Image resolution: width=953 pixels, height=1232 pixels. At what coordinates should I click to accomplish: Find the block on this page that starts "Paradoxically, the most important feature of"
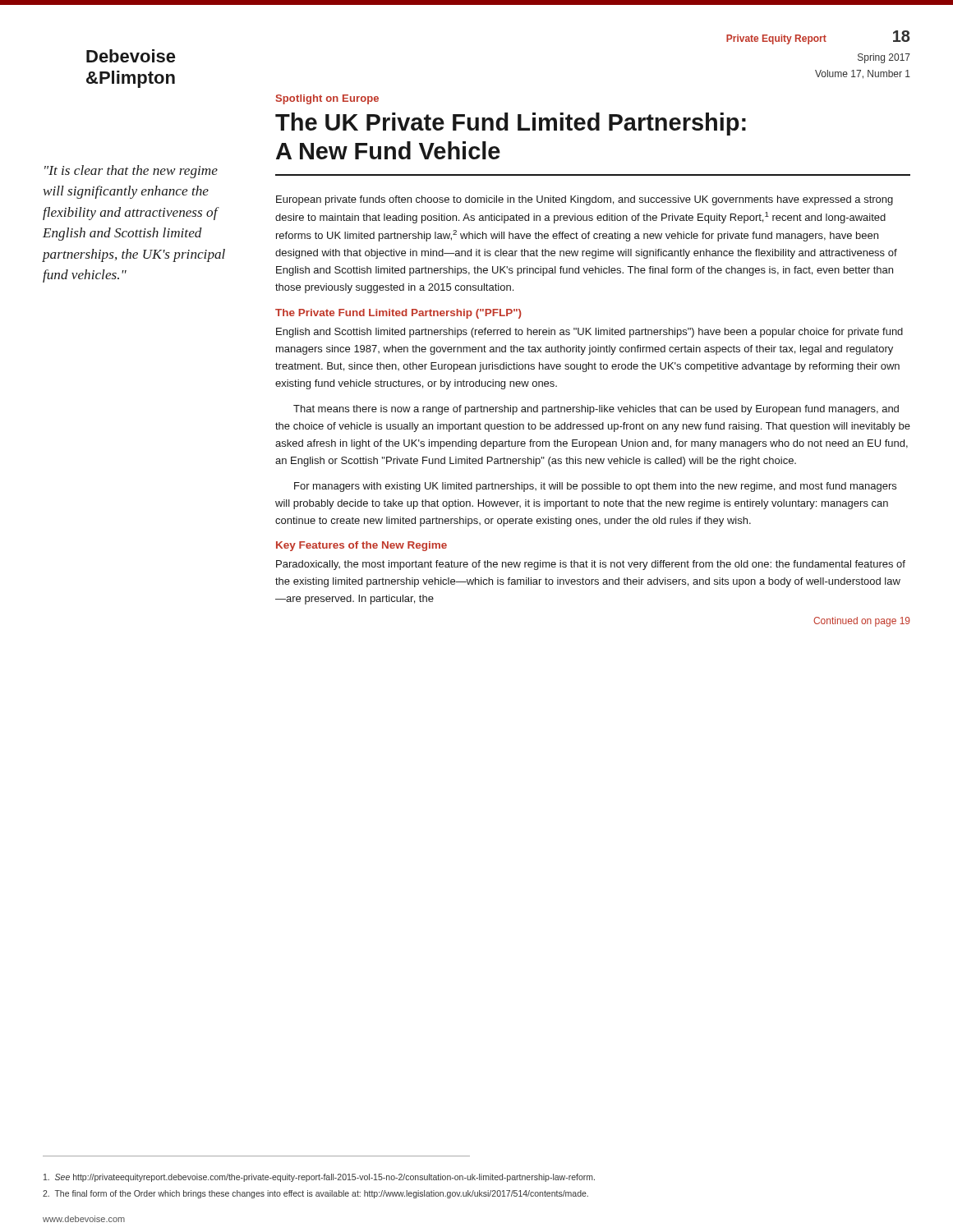click(590, 581)
